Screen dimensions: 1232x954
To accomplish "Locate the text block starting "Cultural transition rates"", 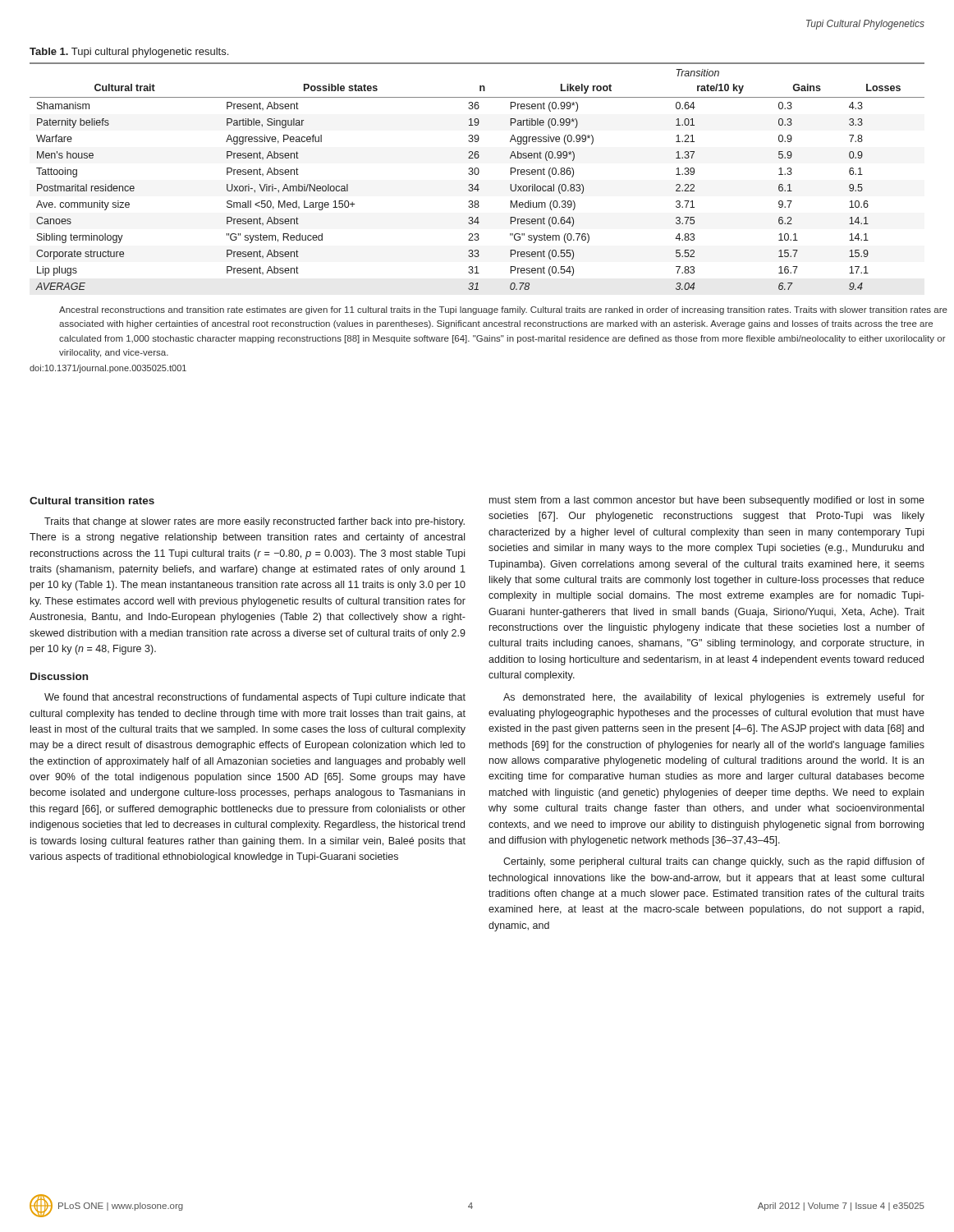I will pos(92,501).
